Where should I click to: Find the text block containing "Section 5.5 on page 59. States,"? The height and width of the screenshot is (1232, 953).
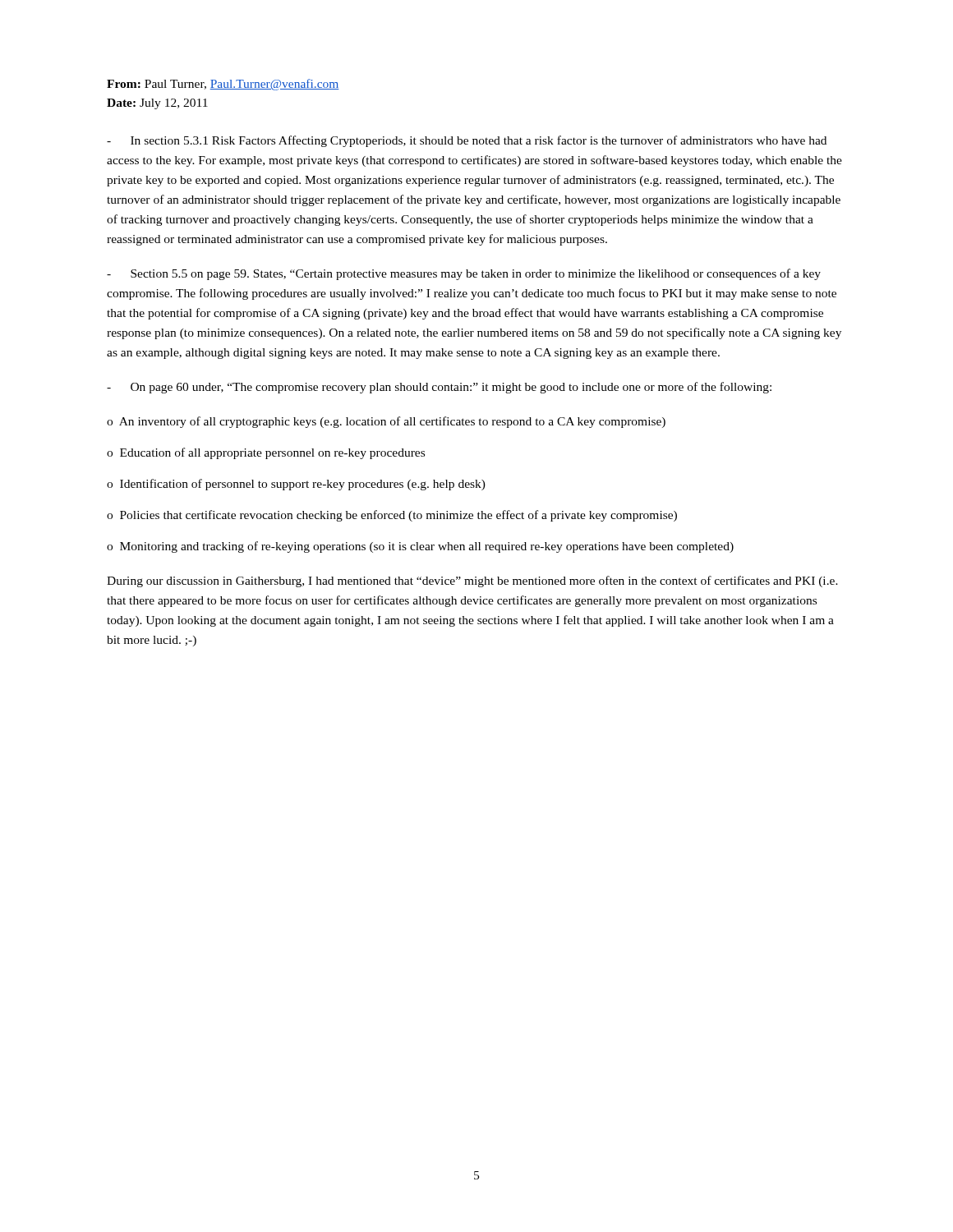point(474,312)
